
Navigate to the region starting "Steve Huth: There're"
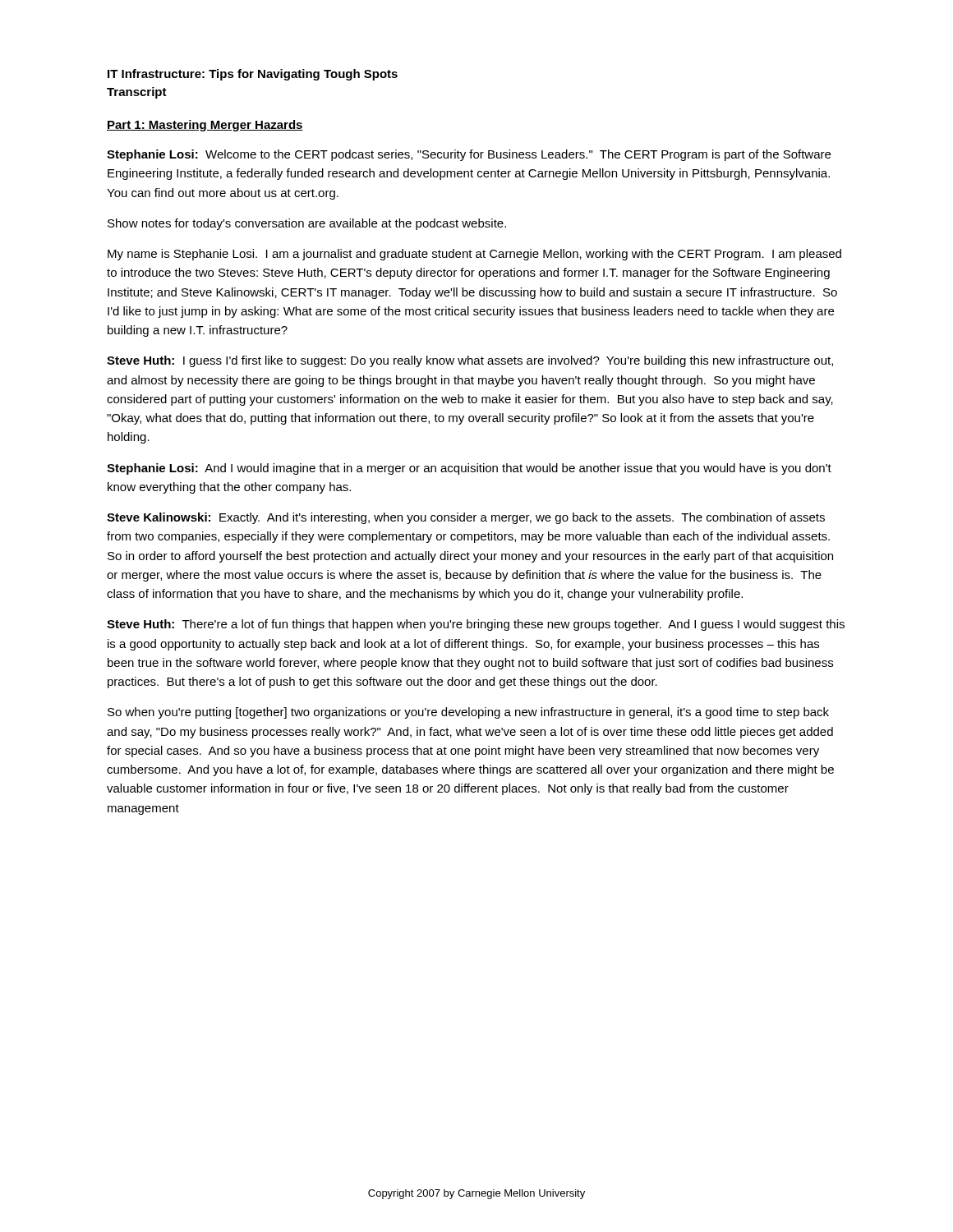(x=476, y=653)
